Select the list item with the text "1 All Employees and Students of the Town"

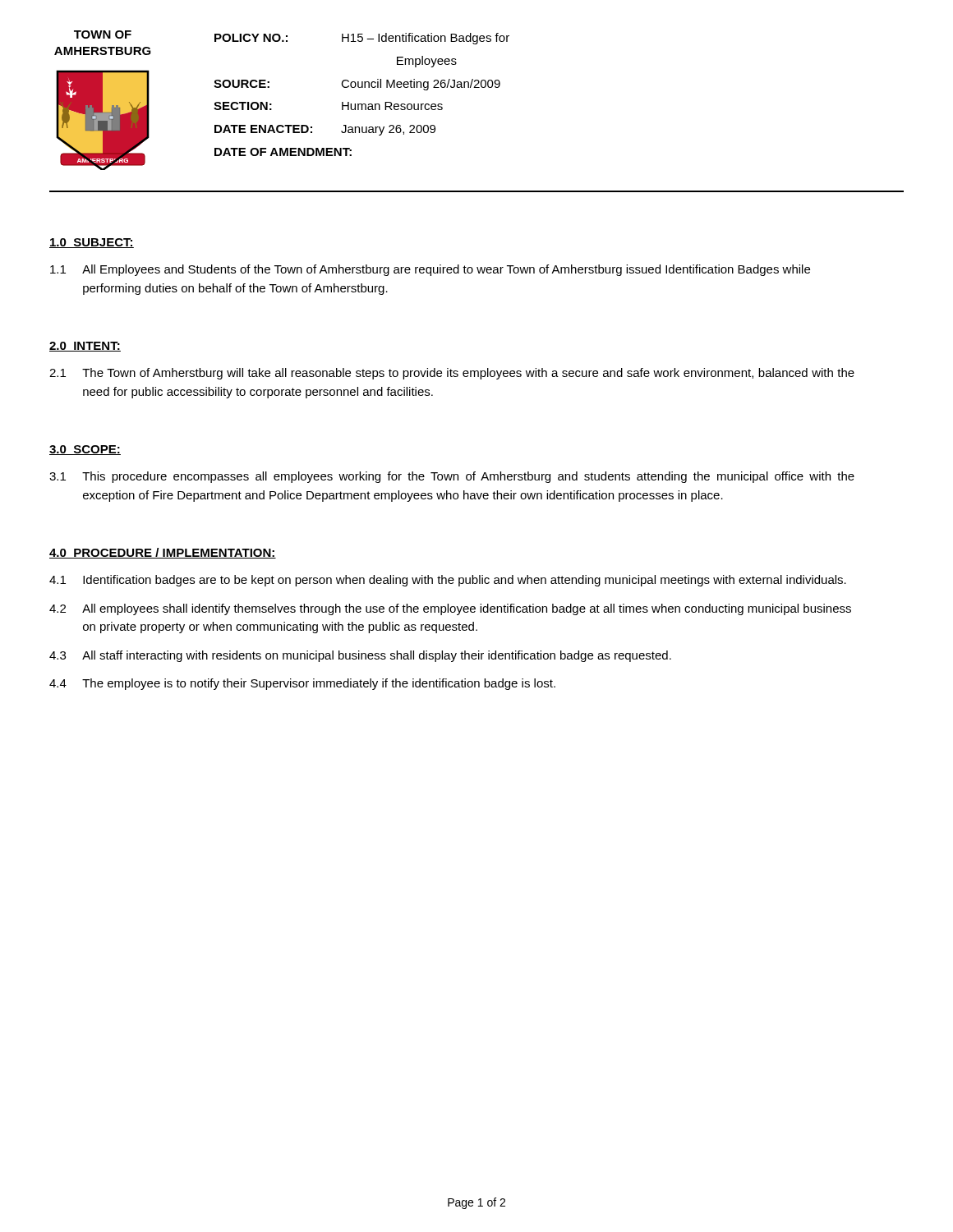tap(452, 279)
